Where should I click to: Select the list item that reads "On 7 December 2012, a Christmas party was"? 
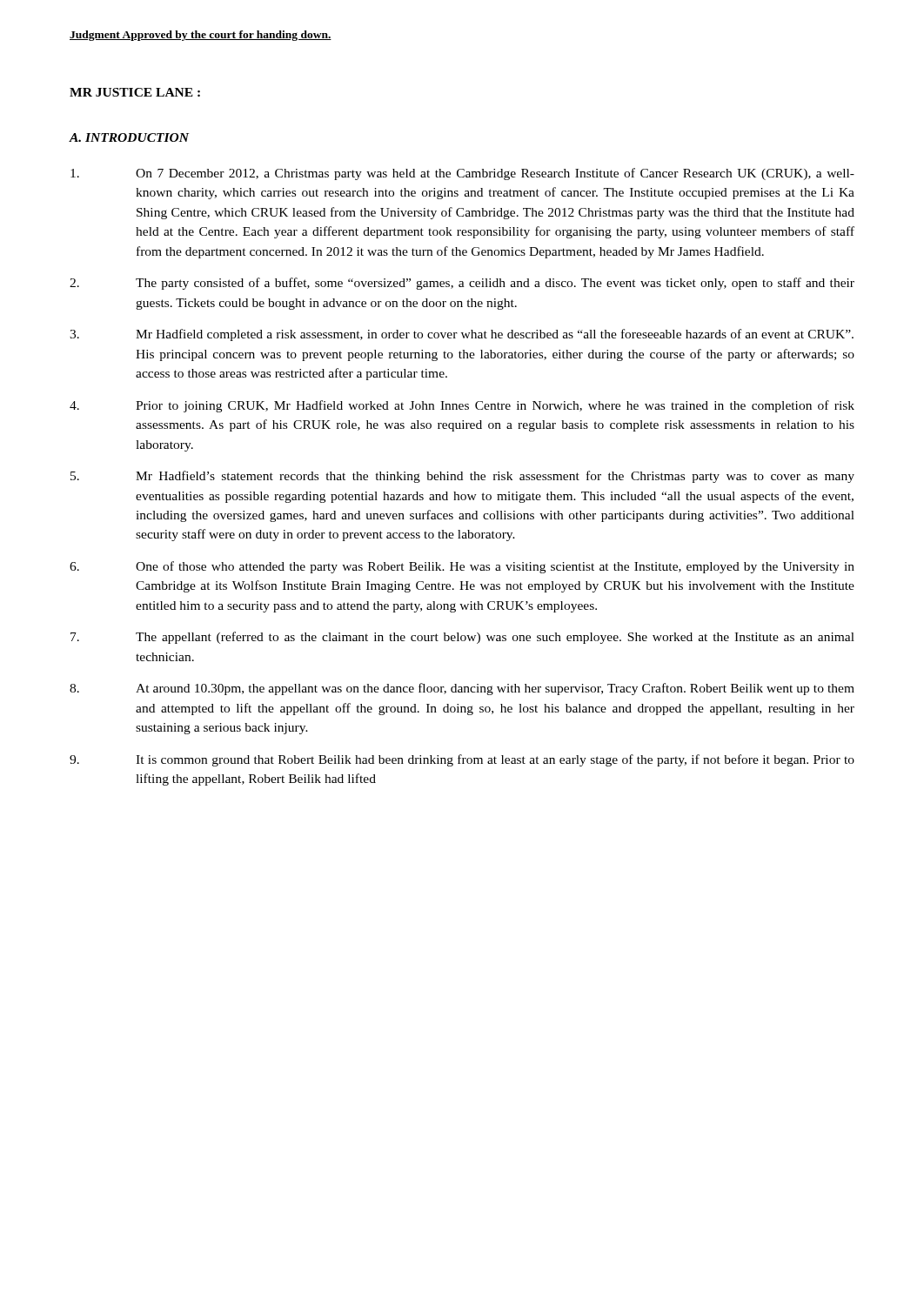click(462, 212)
